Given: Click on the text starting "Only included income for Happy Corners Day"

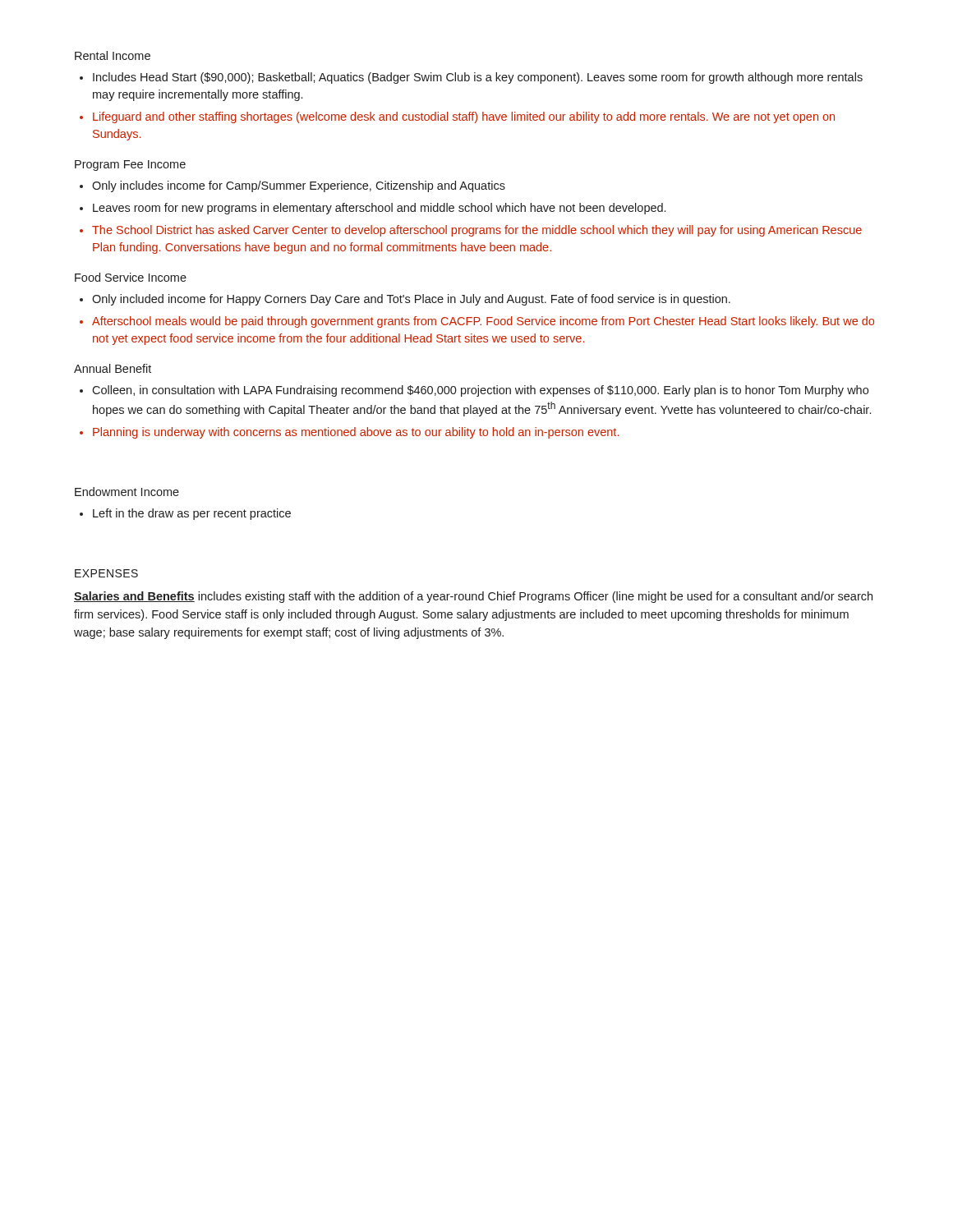Looking at the screenshot, I should coord(412,299).
